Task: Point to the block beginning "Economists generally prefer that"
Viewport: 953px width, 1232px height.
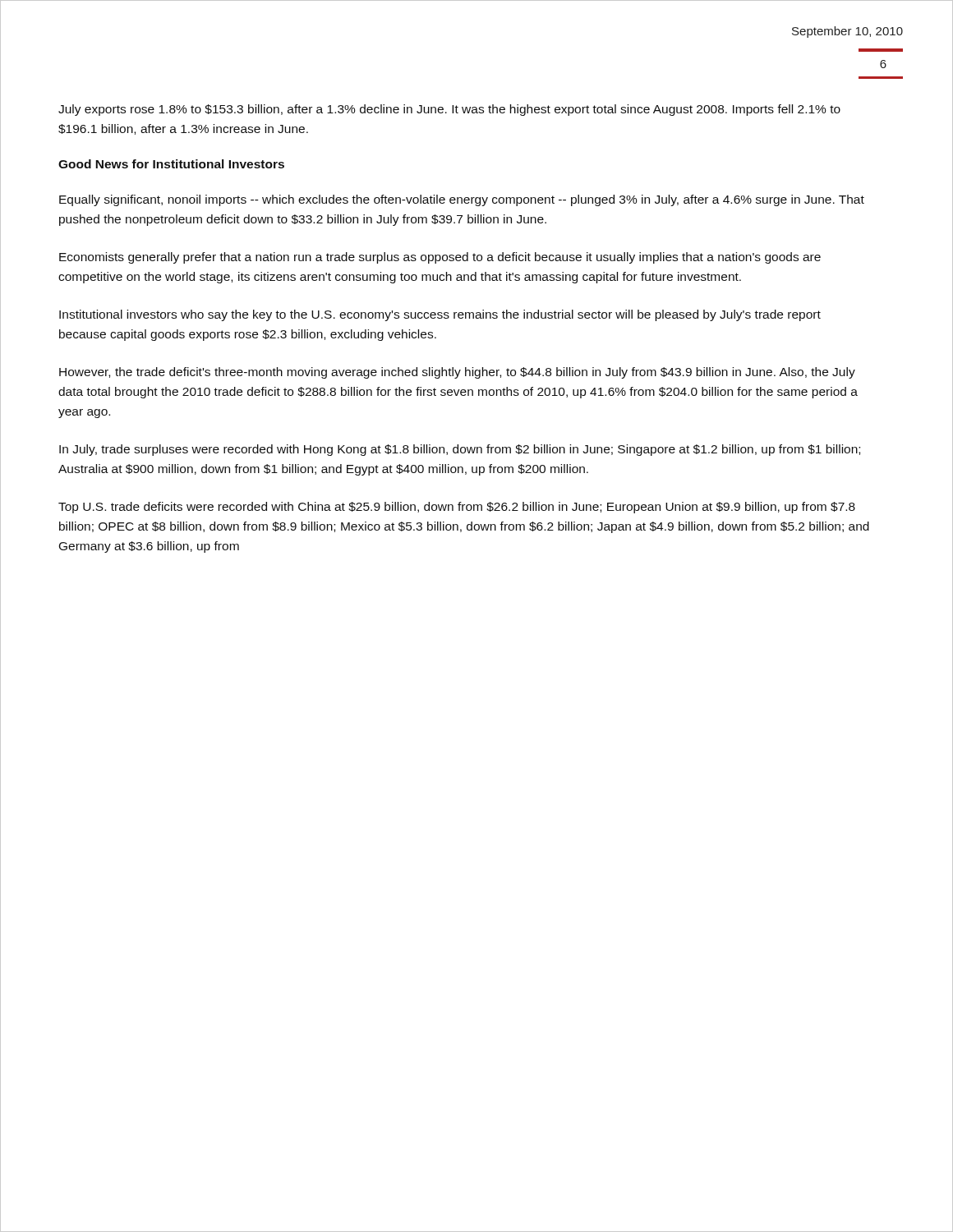Action: (x=440, y=267)
